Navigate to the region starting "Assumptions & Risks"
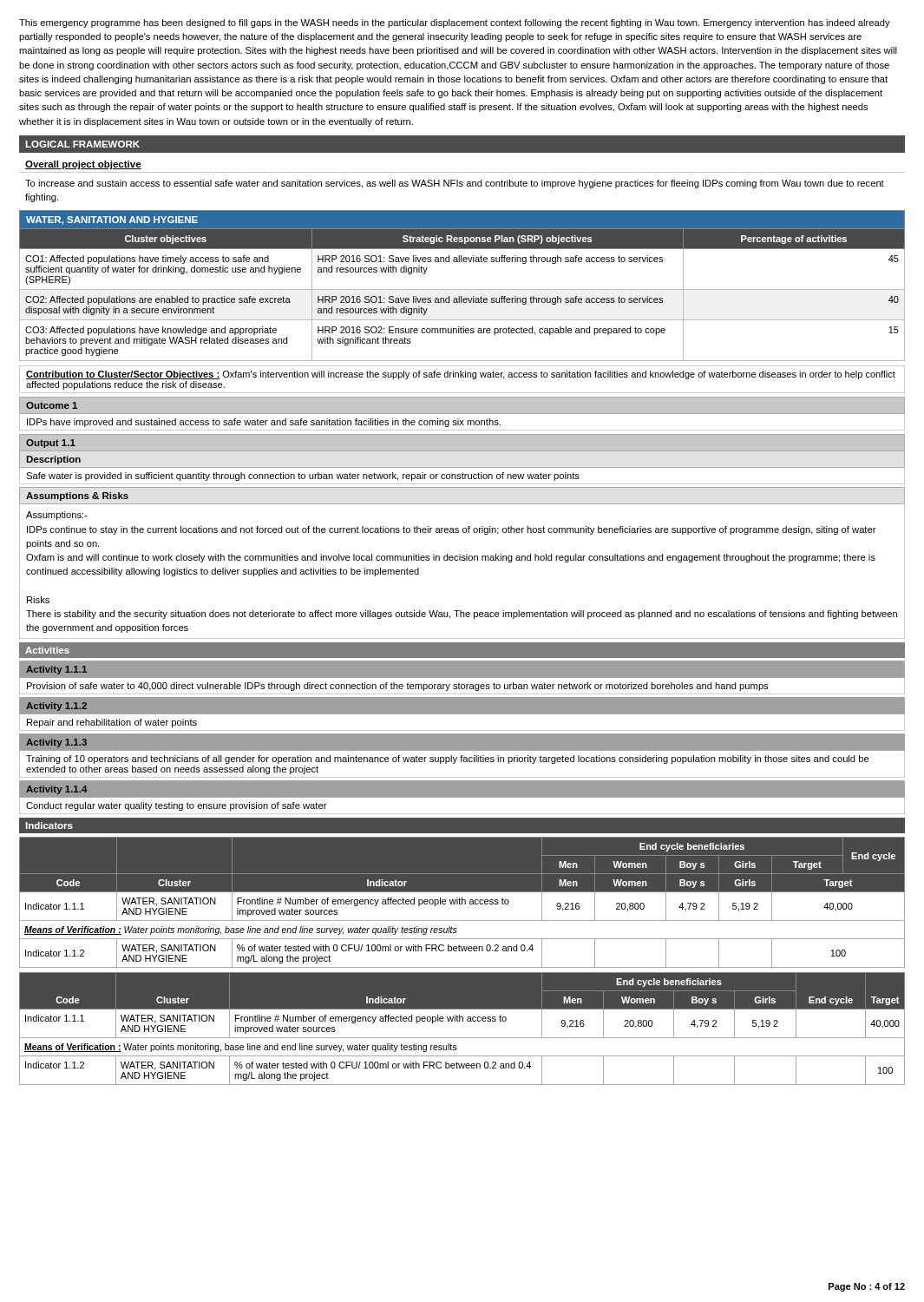 click(x=77, y=496)
